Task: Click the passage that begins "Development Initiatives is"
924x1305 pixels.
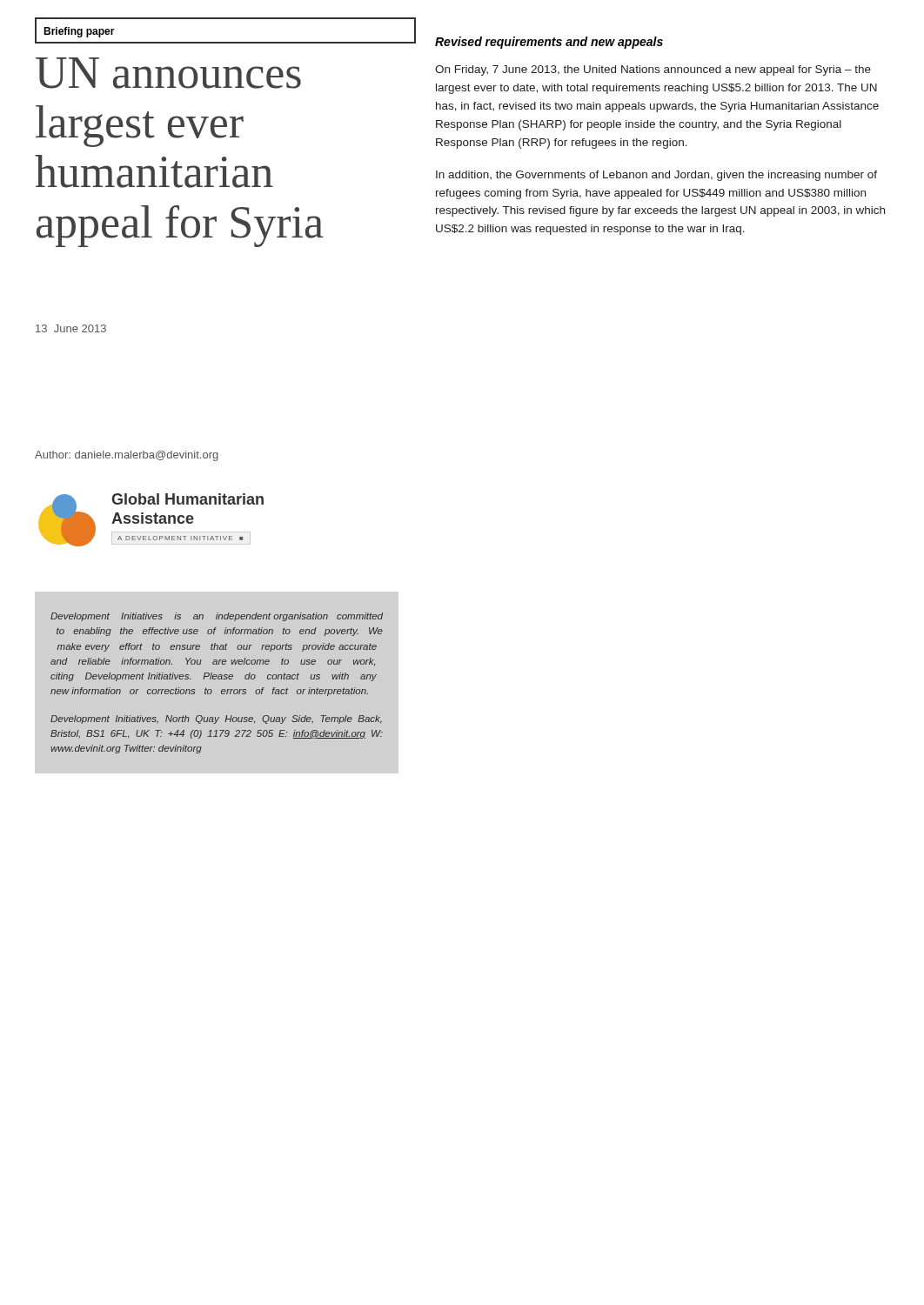Action: (217, 653)
